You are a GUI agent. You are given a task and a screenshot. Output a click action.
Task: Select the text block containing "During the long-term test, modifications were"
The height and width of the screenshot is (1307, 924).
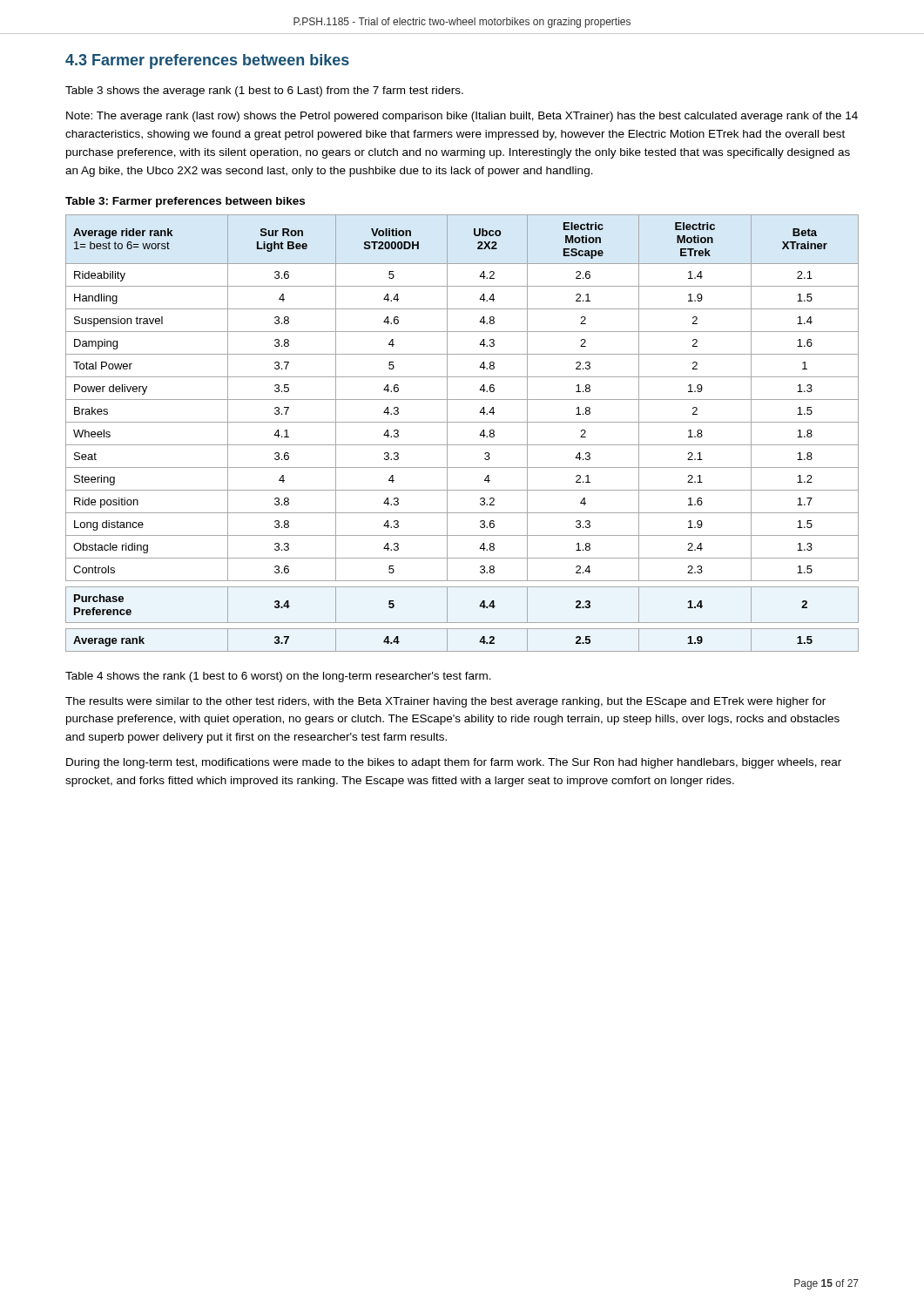(x=453, y=771)
